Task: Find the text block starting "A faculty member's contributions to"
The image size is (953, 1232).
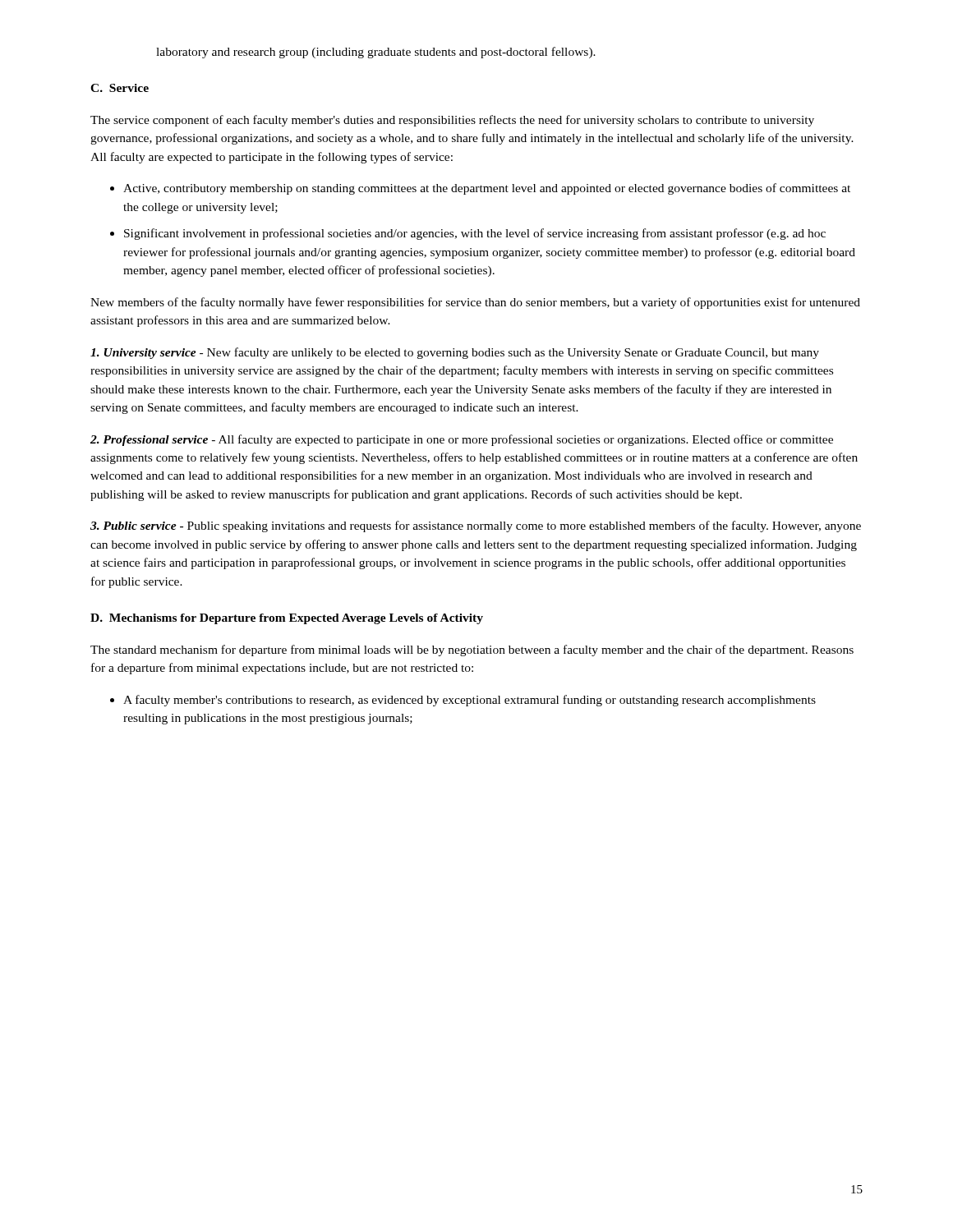Action: [469, 708]
